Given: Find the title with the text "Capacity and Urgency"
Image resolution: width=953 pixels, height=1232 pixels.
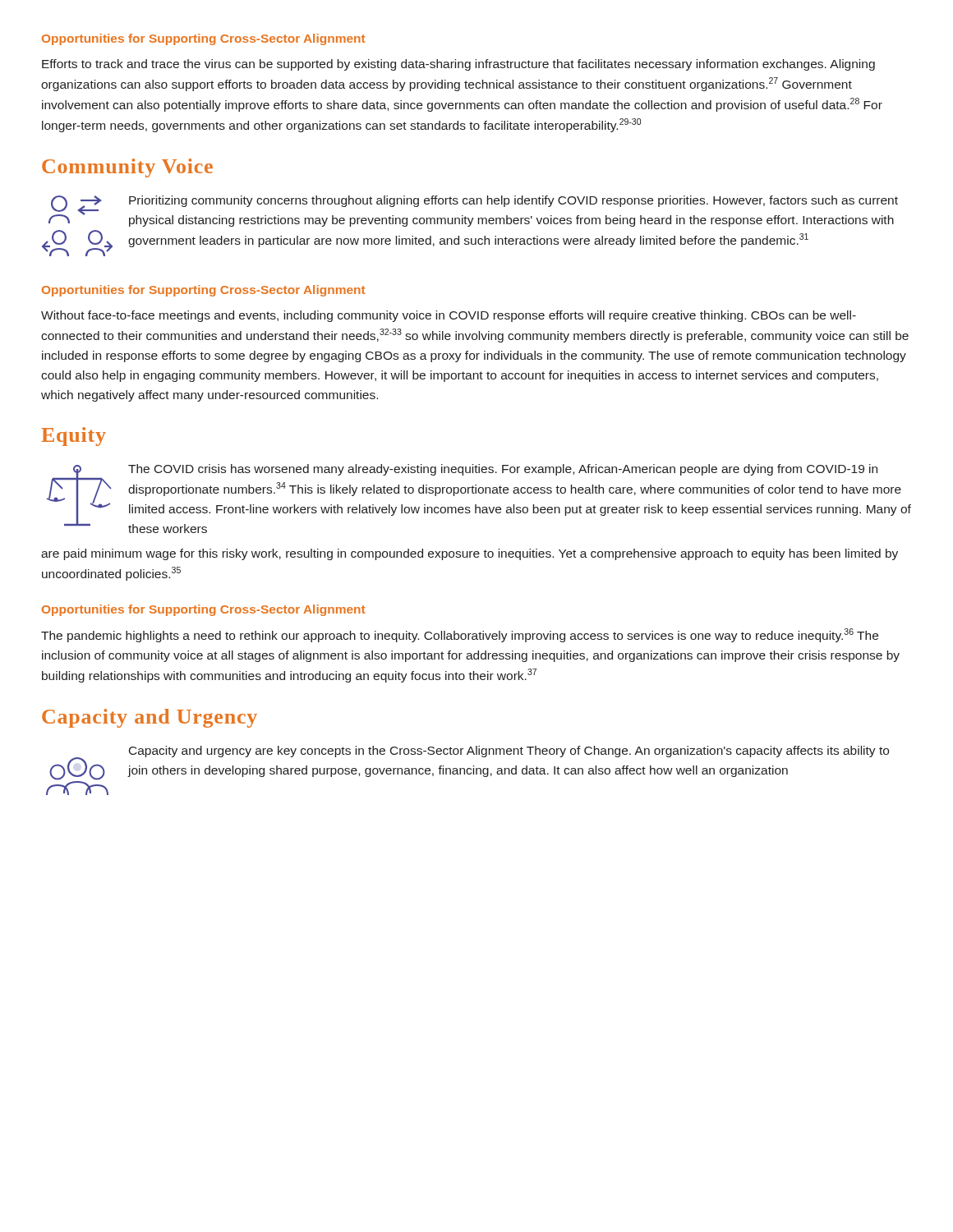Looking at the screenshot, I should 150,716.
